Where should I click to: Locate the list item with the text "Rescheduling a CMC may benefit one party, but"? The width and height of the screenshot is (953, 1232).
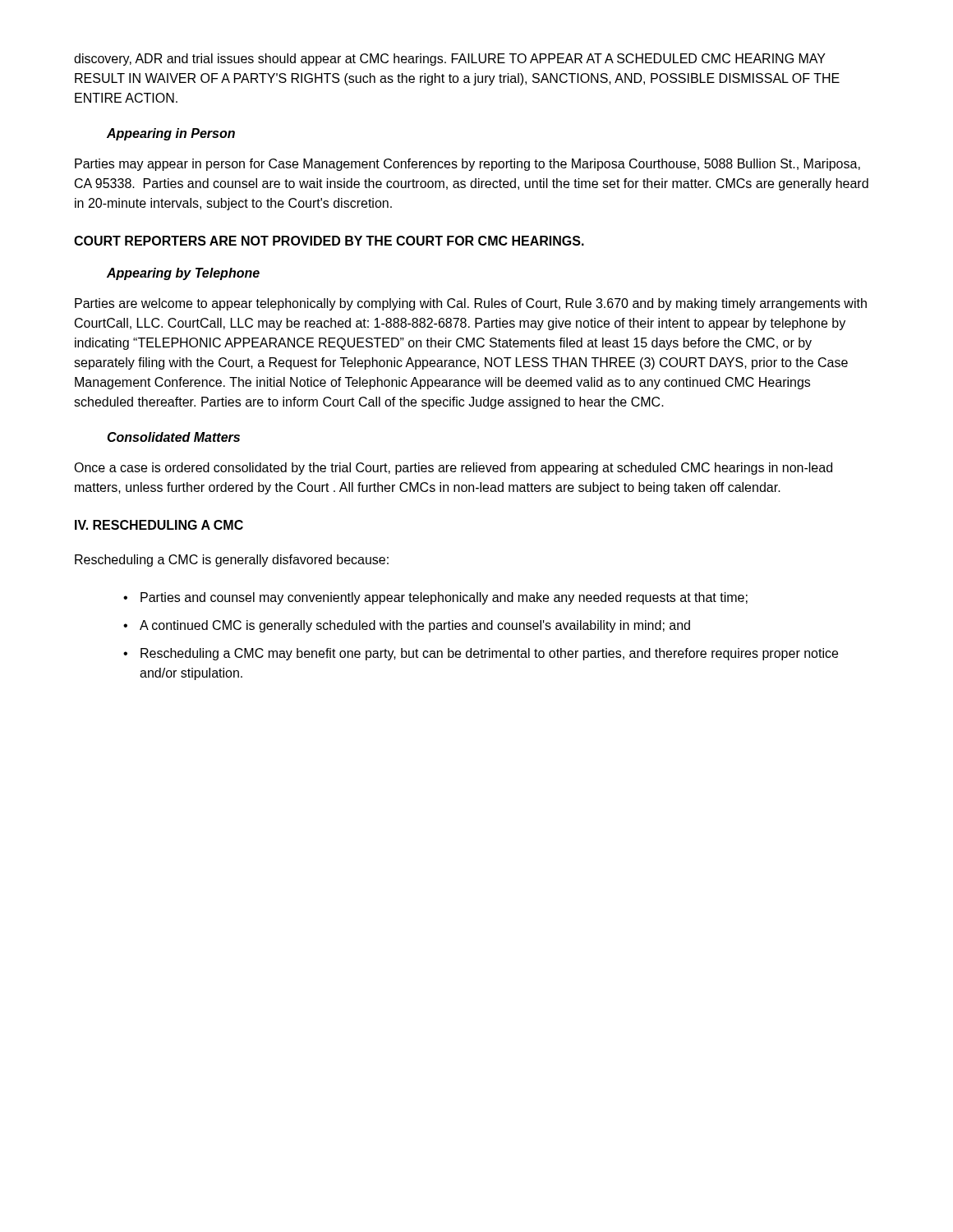click(x=489, y=663)
